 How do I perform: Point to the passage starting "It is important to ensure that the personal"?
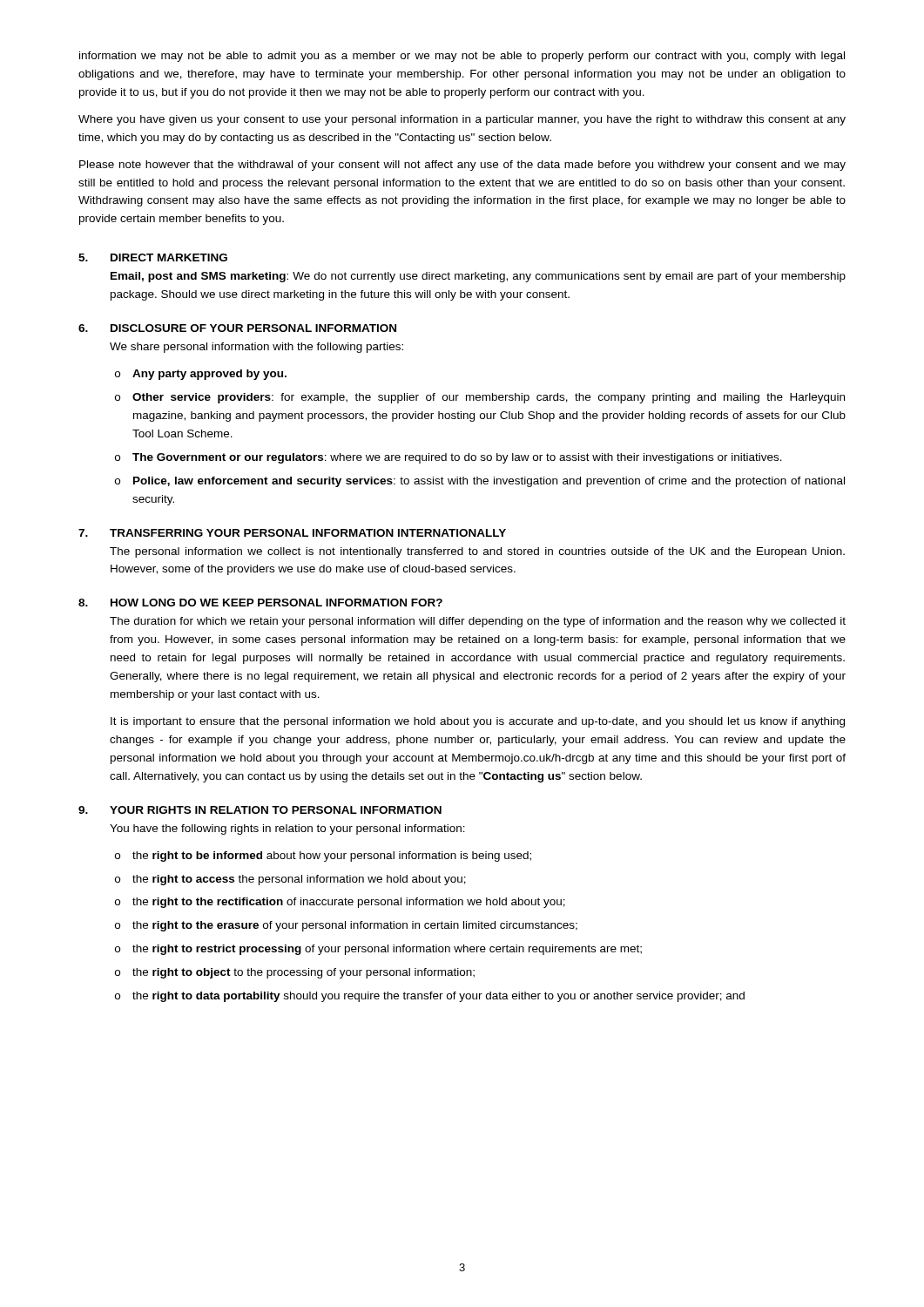tap(478, 748)
